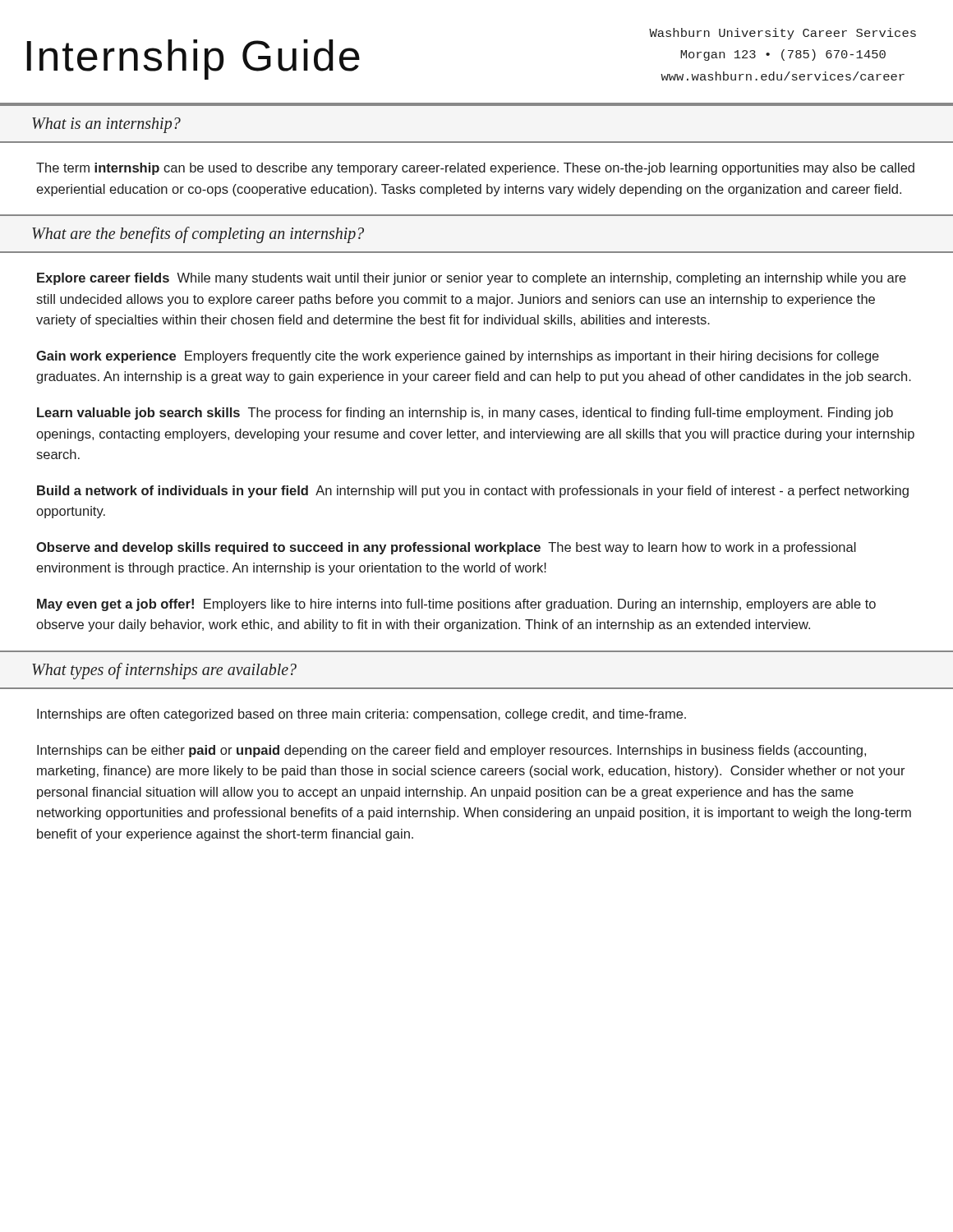Viewport: 953px width, 1232px height.
Task: Click on the text starting "Gain work experience Employers frequently"
Action: tap(474, 366)
